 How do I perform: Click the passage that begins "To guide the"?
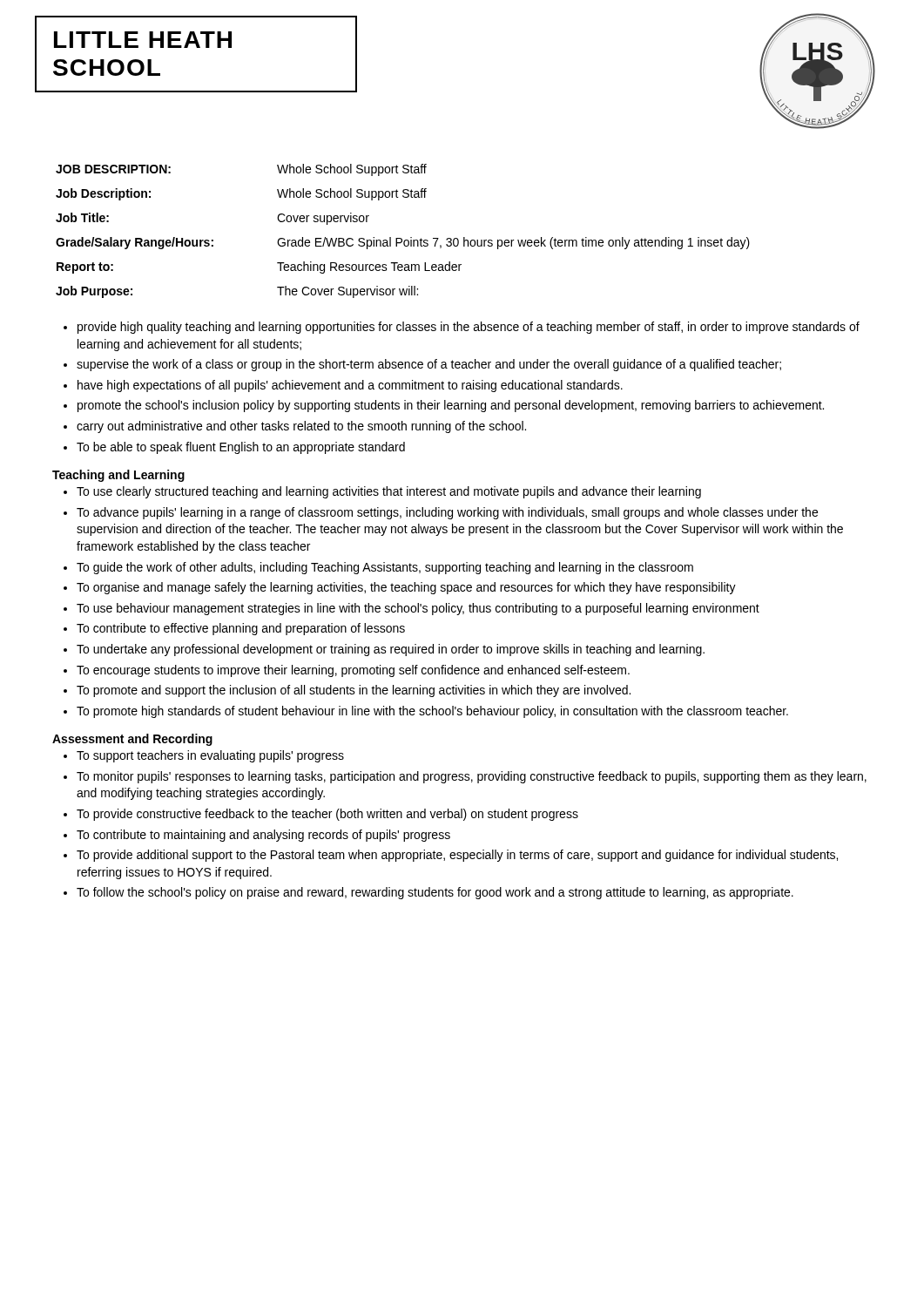click(x=385, y=567)
